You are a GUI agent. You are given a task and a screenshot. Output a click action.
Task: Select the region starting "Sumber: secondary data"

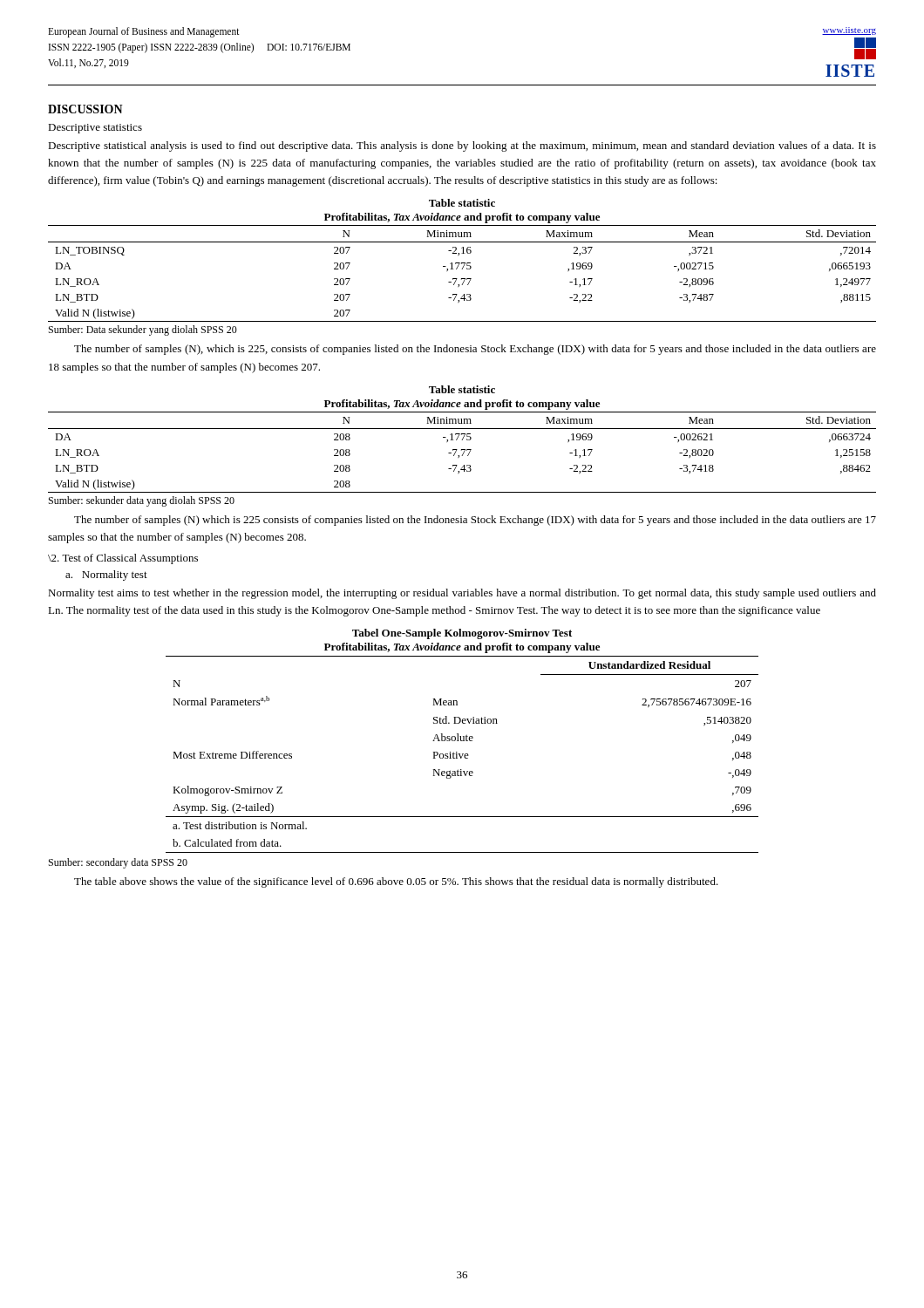point(118,862)
